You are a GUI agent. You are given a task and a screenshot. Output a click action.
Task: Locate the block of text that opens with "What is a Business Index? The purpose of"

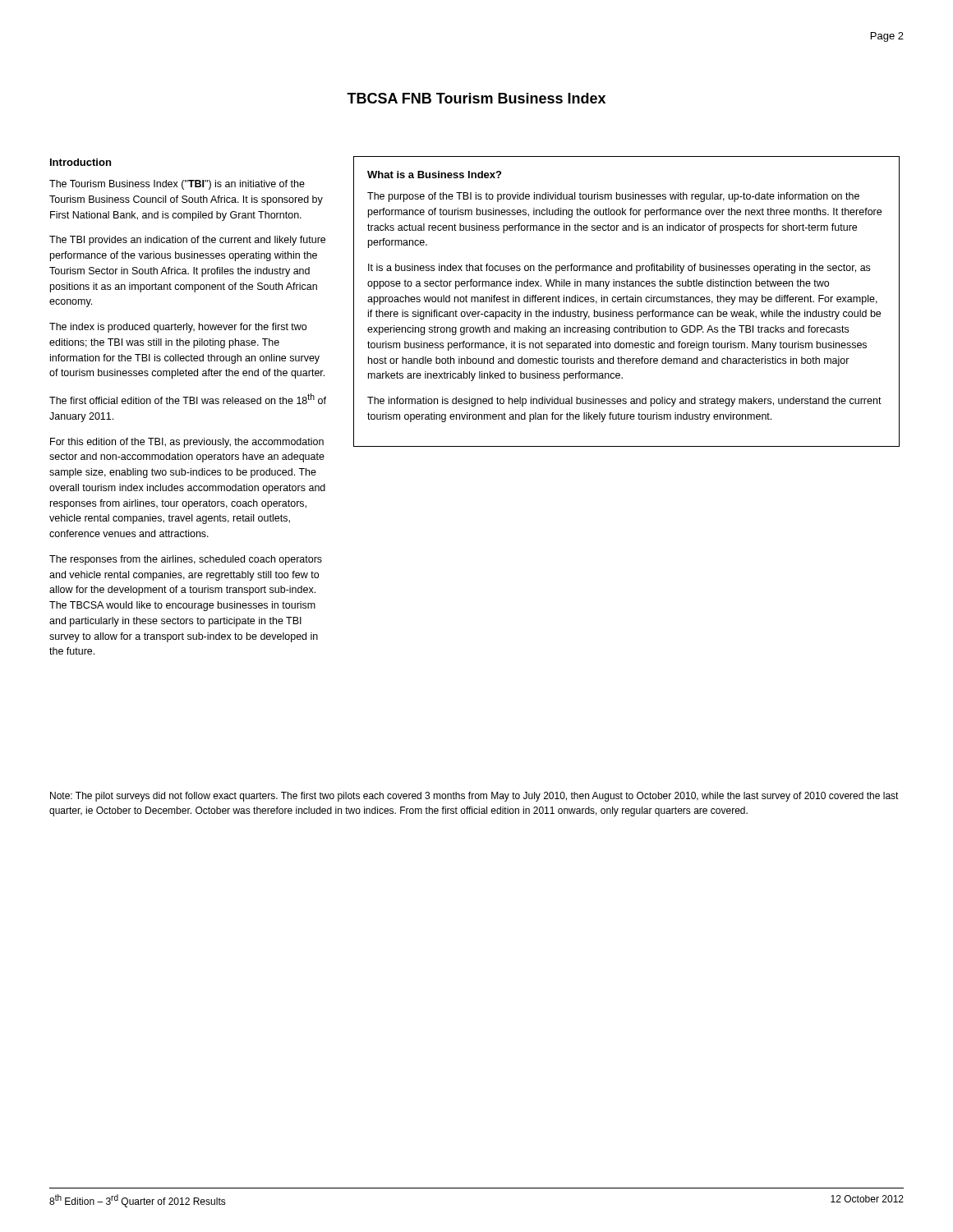pyautogui.click(x=626, y=296)
